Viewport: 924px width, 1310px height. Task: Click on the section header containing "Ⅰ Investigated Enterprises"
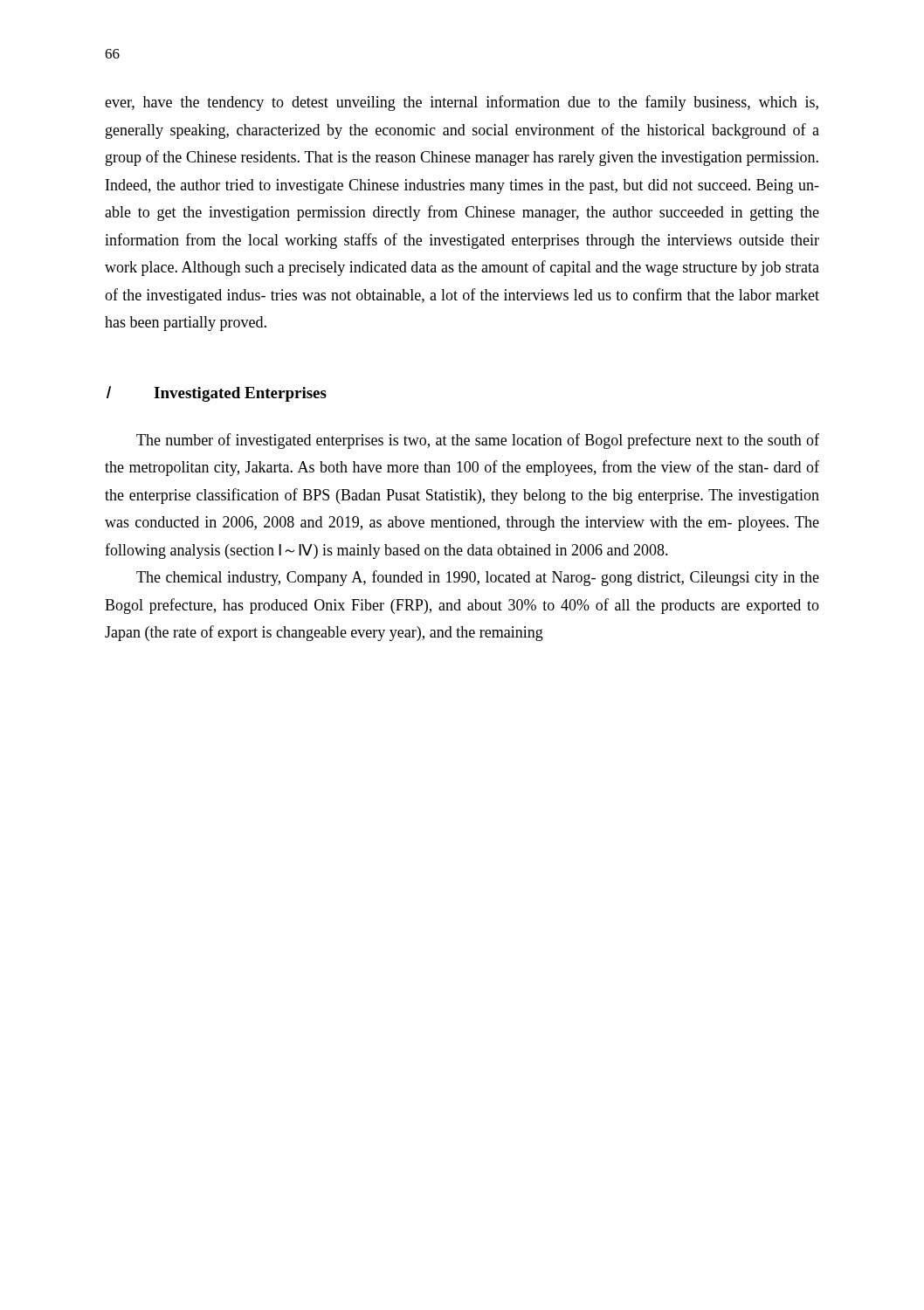tap(216, 392)
